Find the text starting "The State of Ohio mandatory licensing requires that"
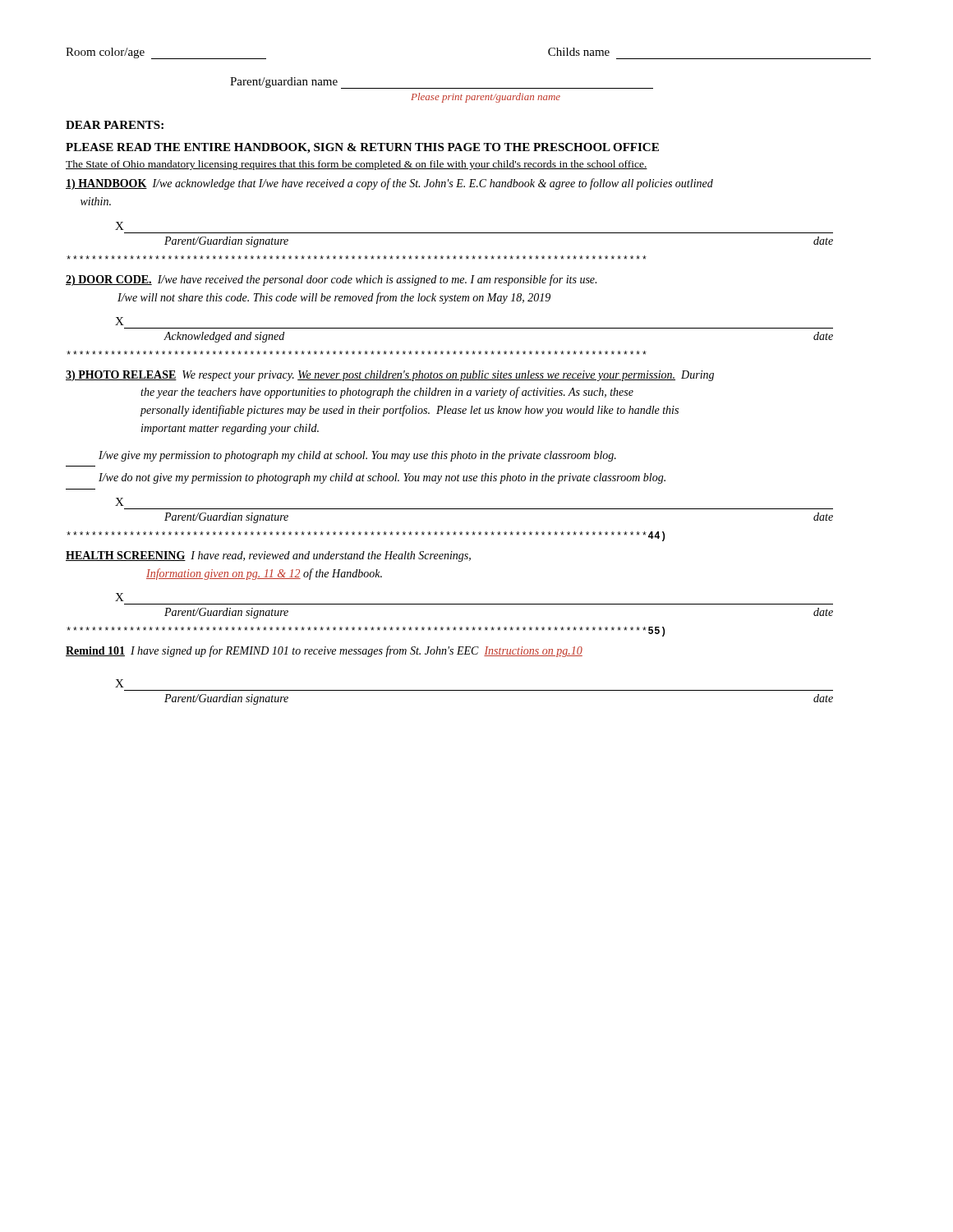The height and width of the screenshot is (1232, 953). click(x=356, y=164)
